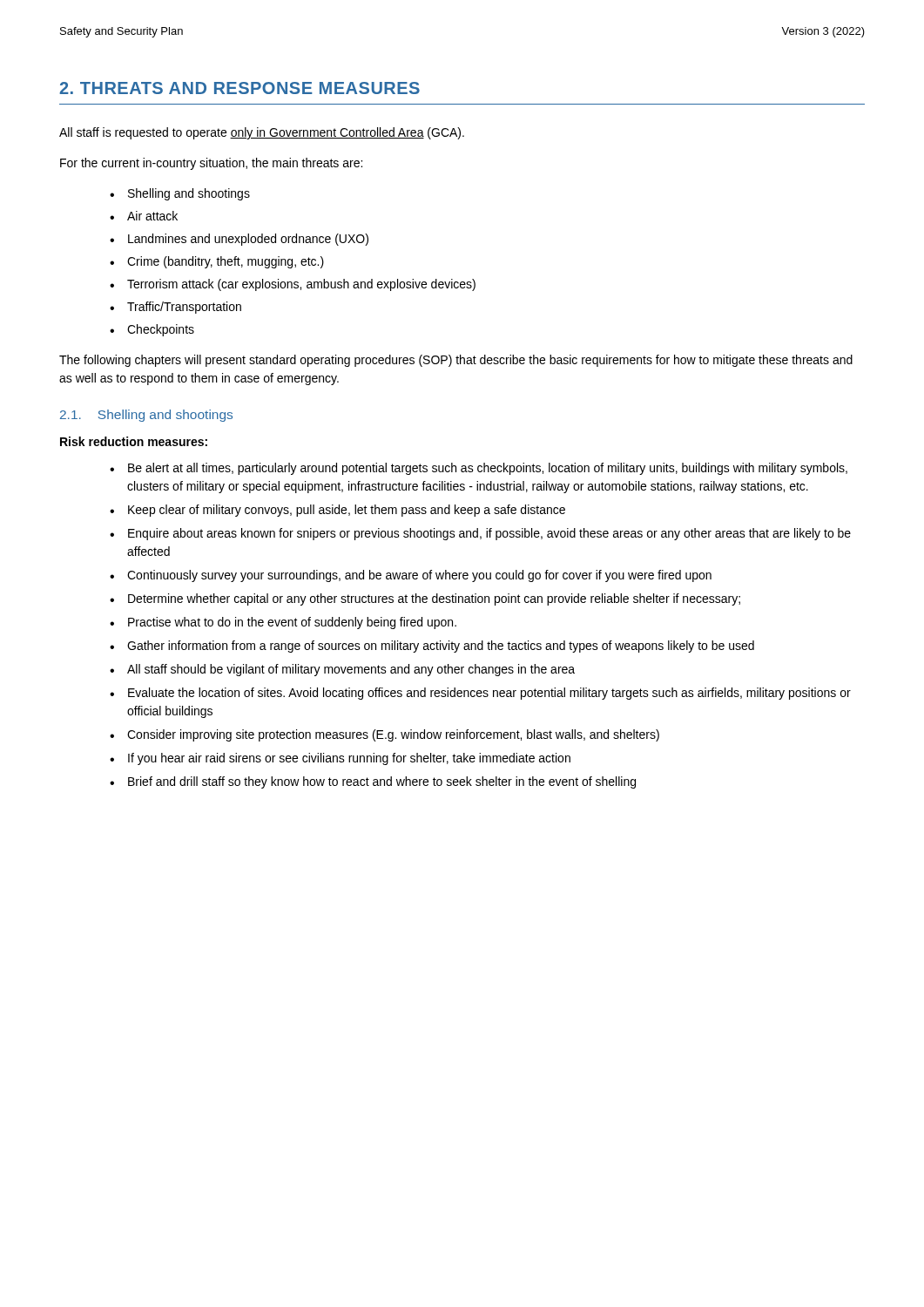Locate the text "Shelling and shootings"

[x=188, y=193]
